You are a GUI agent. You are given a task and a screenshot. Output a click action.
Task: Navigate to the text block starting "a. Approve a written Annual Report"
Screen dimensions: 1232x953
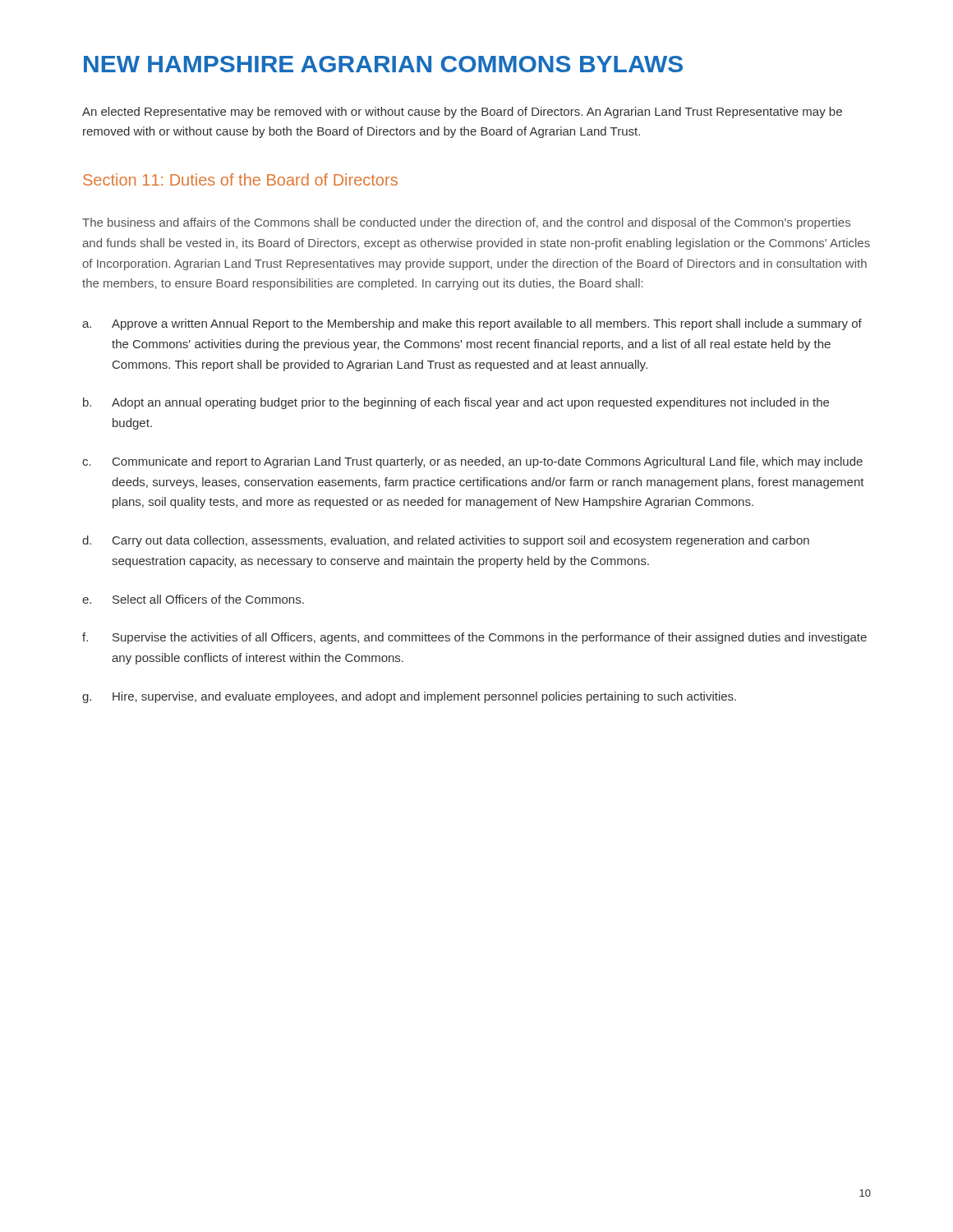476,344
